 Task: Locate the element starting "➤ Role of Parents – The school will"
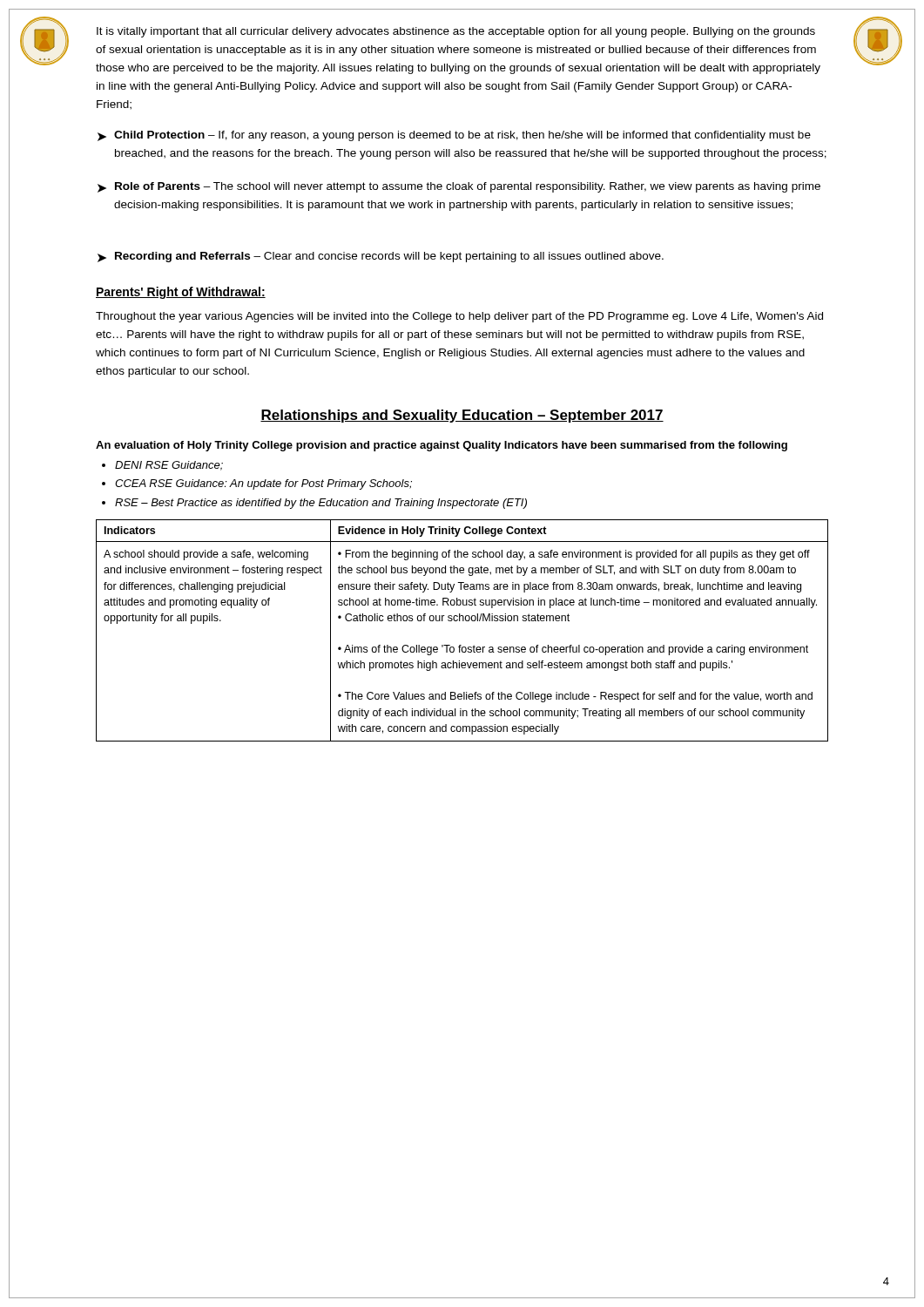462,196
